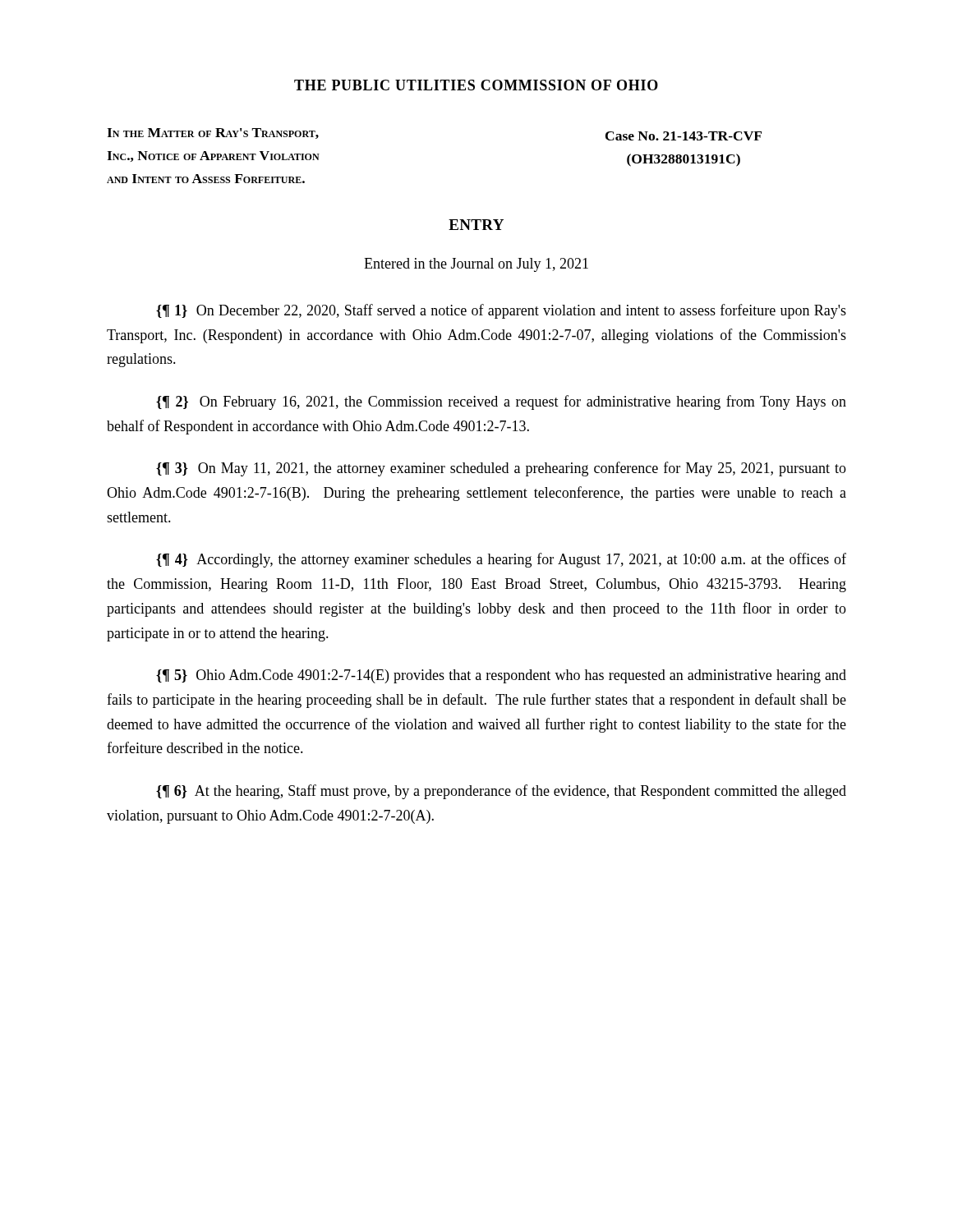
Task: Navigate to the block starting "{¶ 5} Ohio"
Action: pyautogui.click(x=476, y=712)
